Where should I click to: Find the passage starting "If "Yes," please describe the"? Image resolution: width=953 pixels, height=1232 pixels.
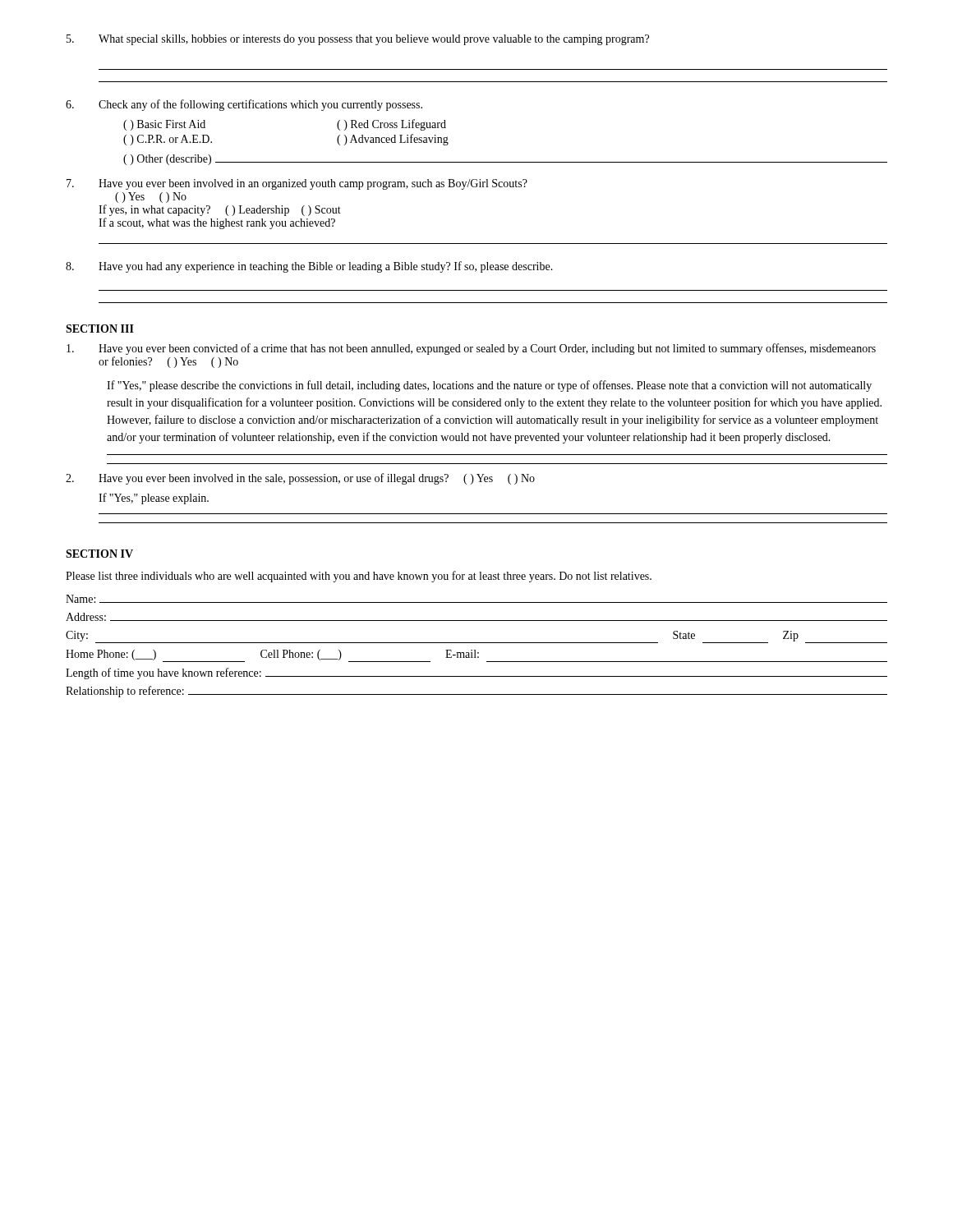[x=495, y=411]
